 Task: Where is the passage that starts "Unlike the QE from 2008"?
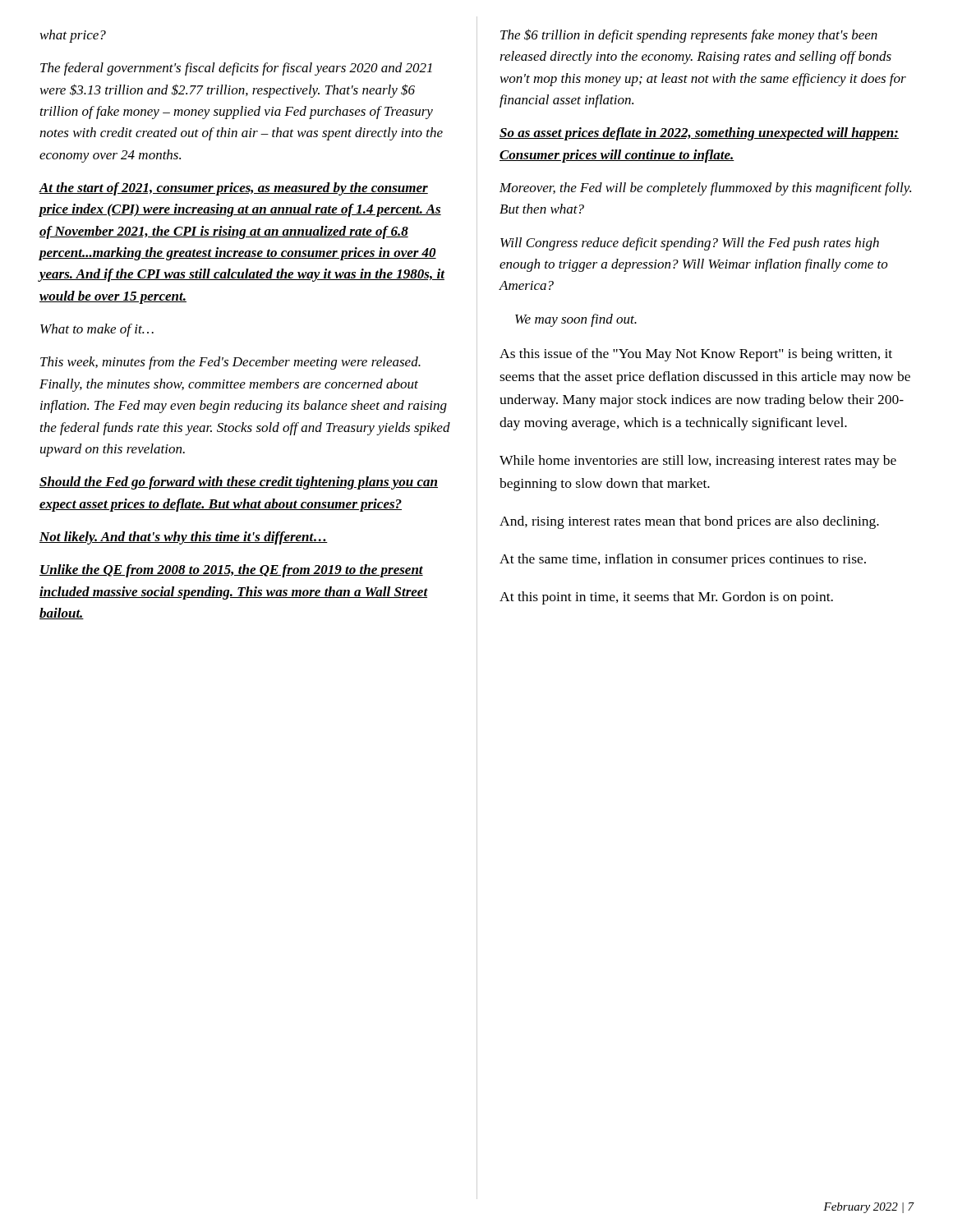(x=245, y=592)
